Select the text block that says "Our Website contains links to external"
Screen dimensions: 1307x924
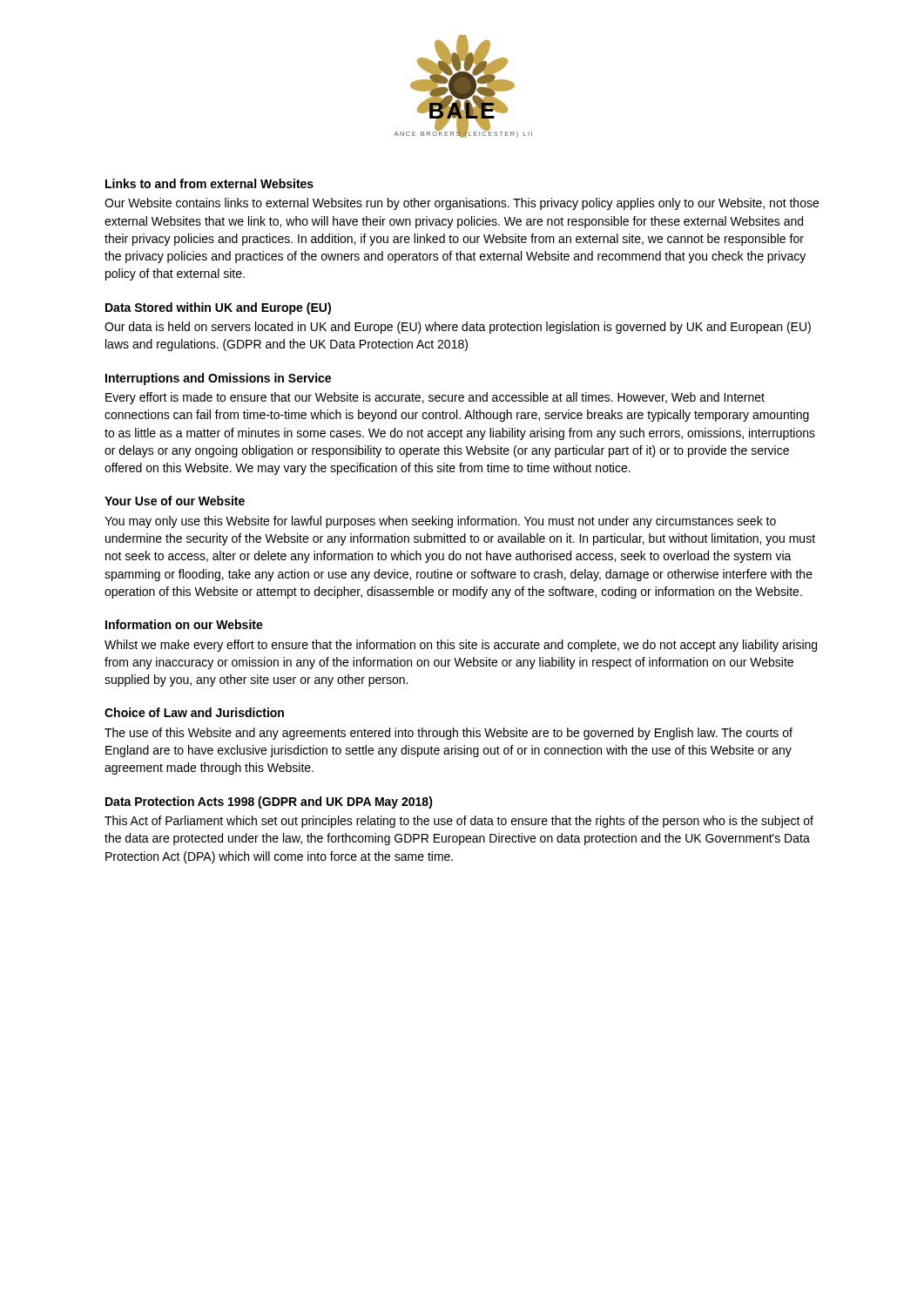pyautogui.click(x=462, y=239)
